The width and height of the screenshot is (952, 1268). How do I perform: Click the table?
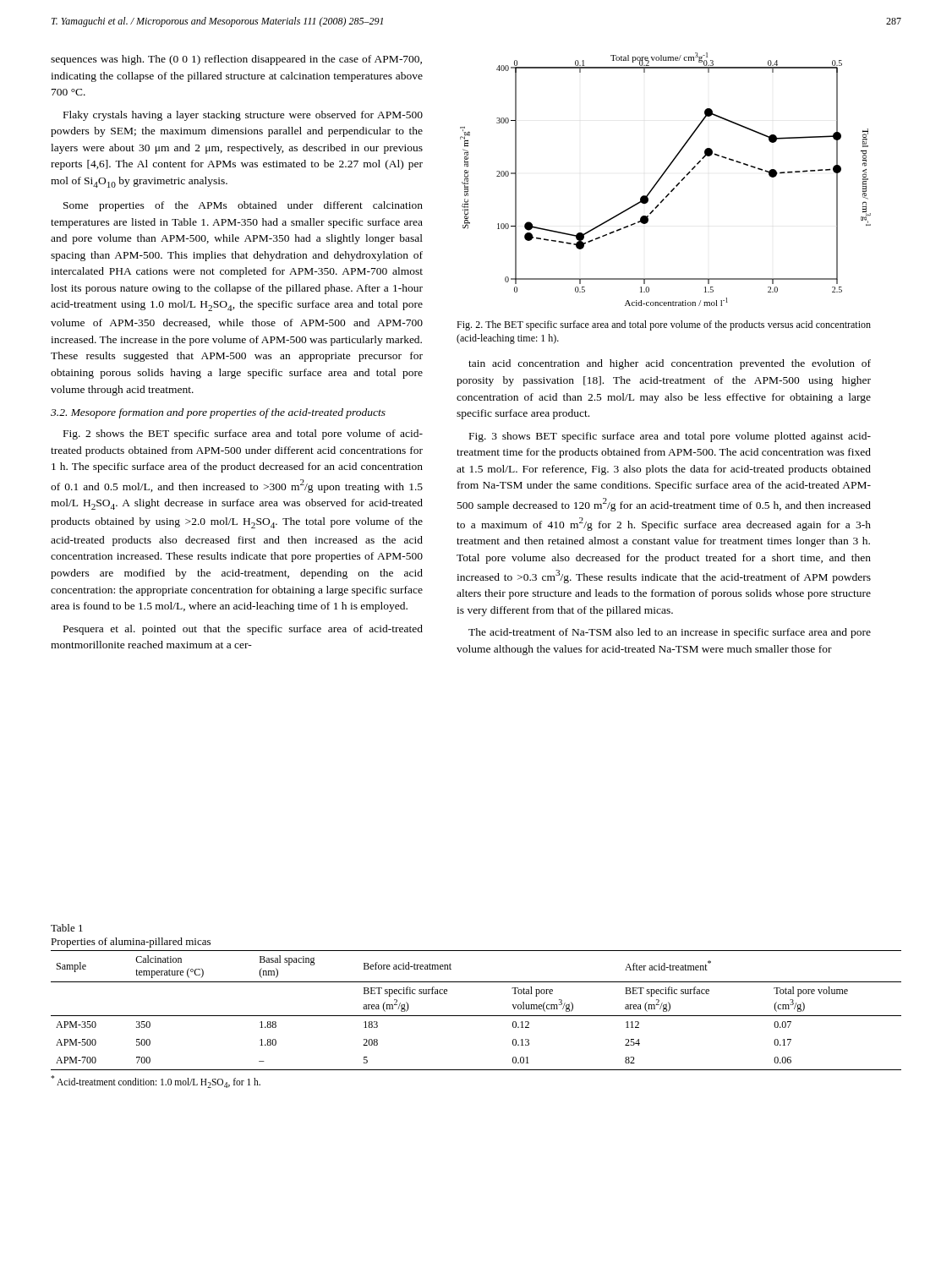coord(476,1010)
